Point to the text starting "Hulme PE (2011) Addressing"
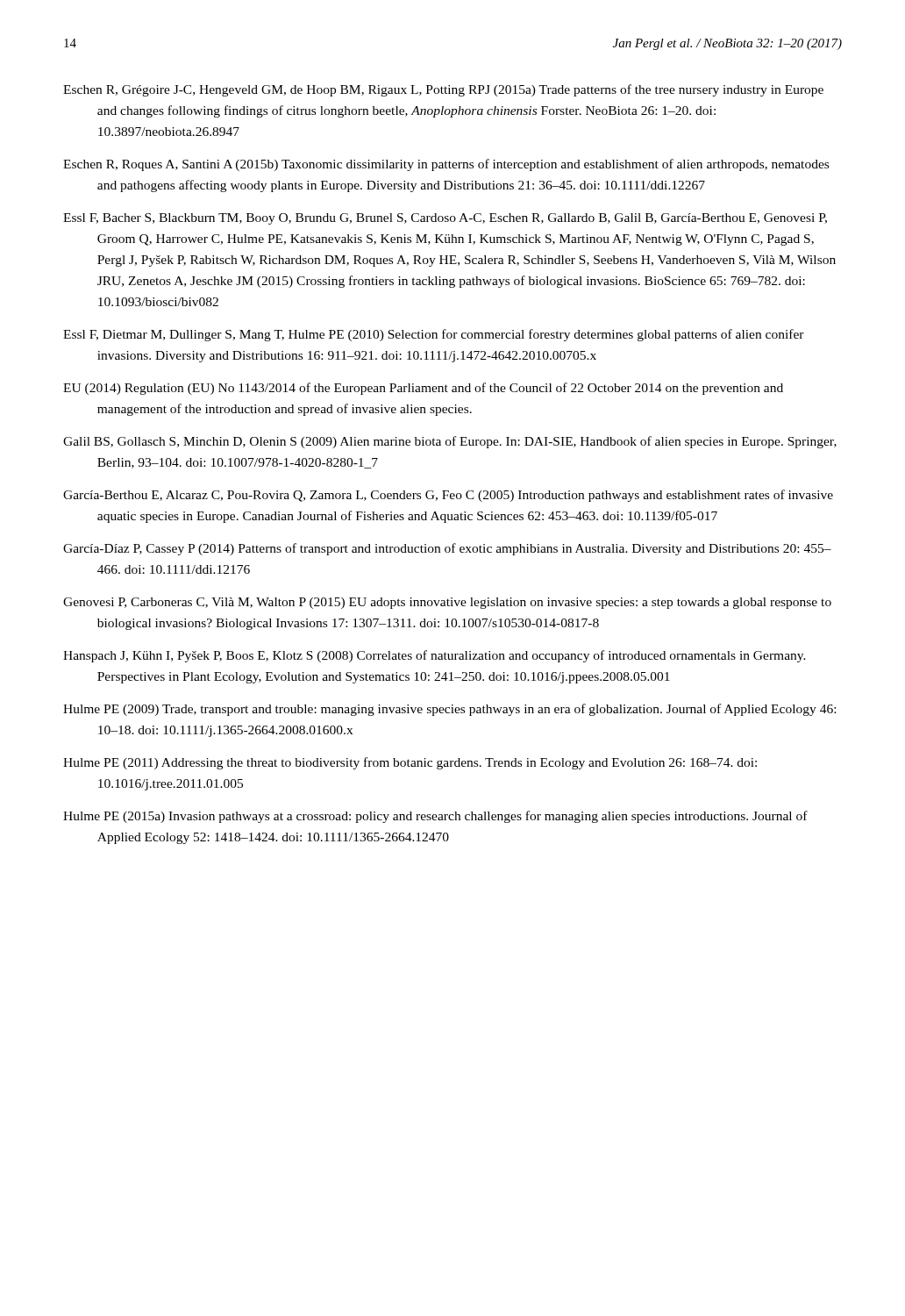This screenshot has width=905, height=1316. (411, 773)
